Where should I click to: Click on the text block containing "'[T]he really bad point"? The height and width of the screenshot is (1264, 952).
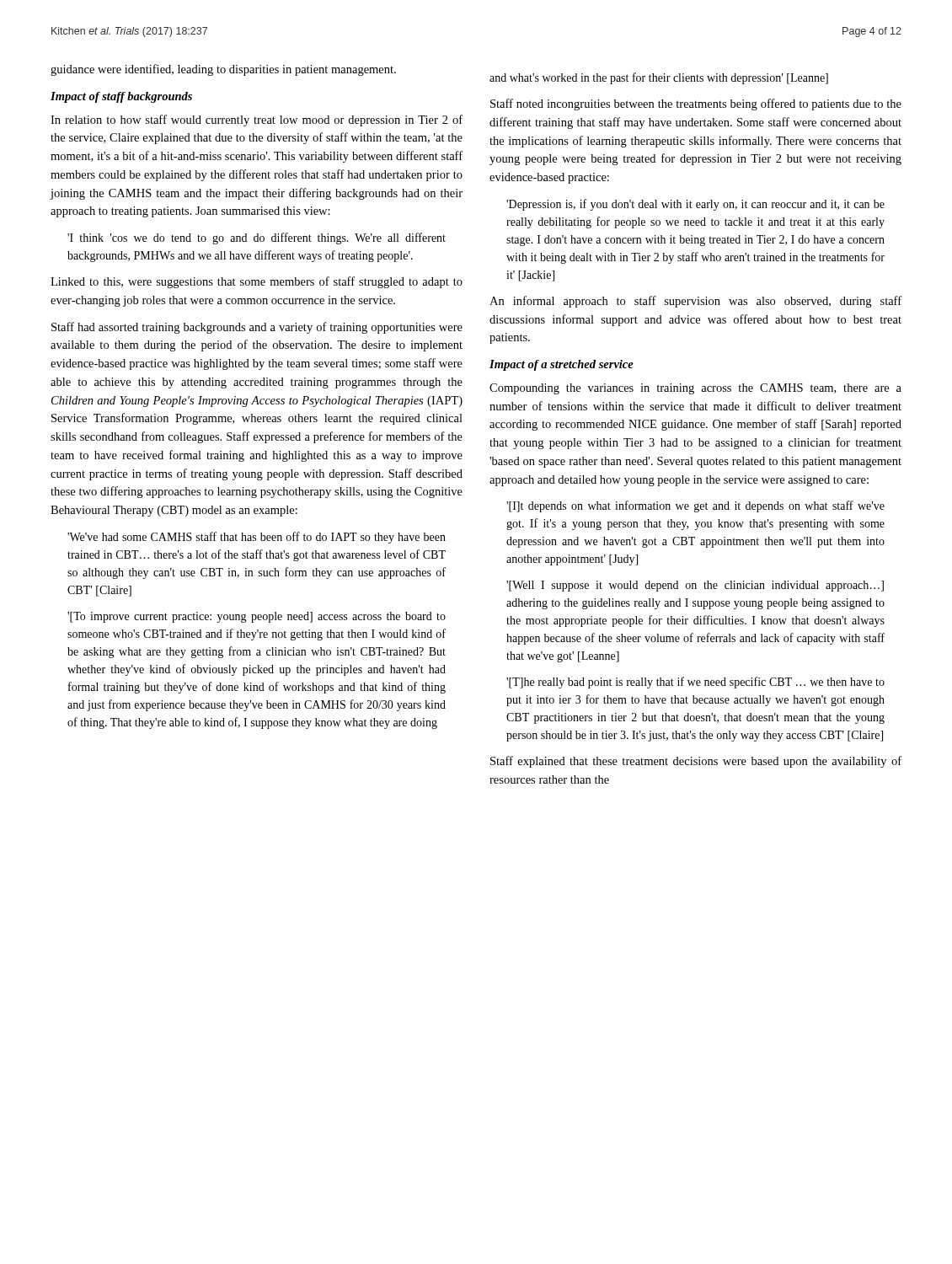695,709
